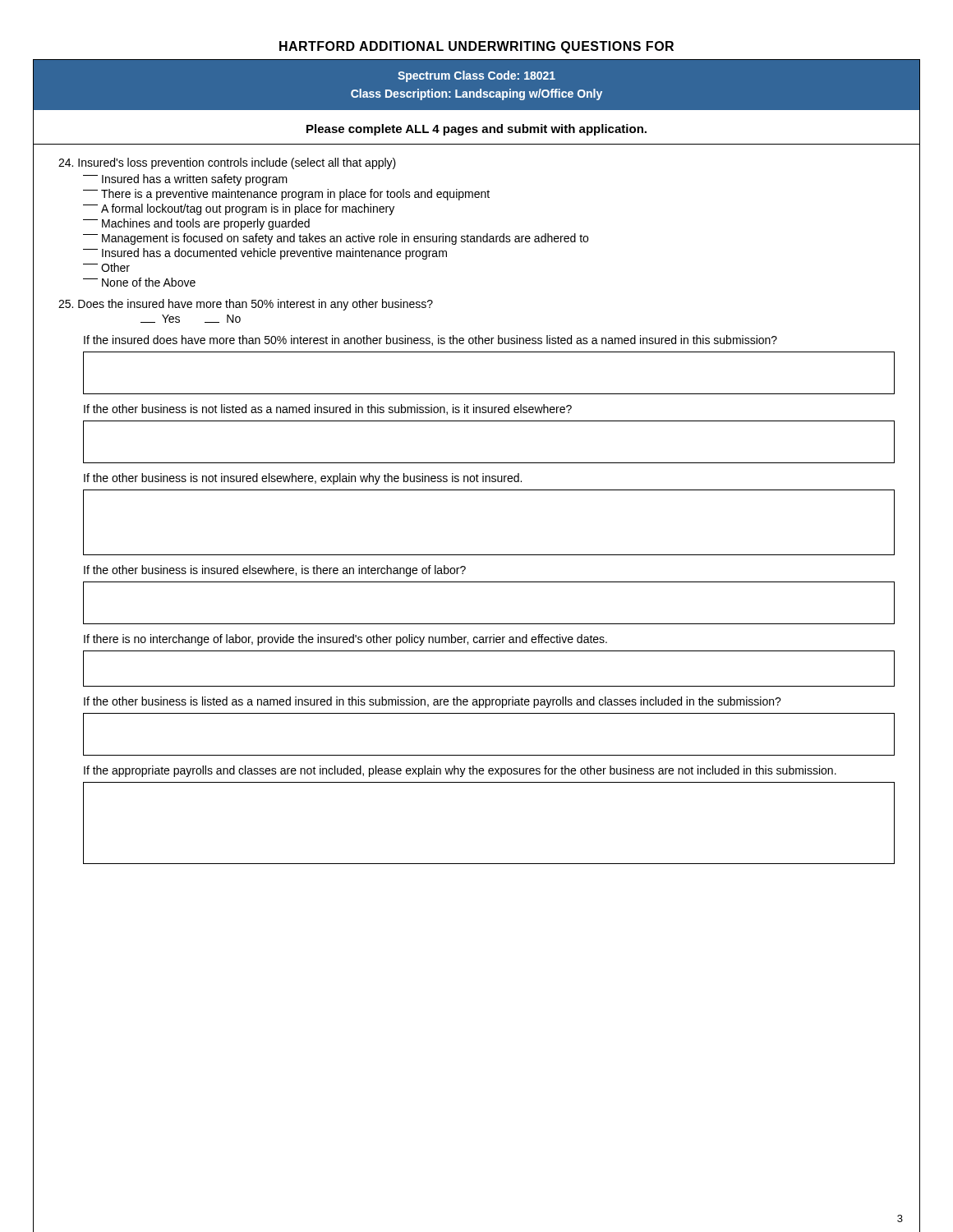Image resolution: width=953 pixels, height=1232 pixels.
Task: Navigate to the text block starting "Insured has a documented vehicle preventive maintenance program"
Action: 265,253
